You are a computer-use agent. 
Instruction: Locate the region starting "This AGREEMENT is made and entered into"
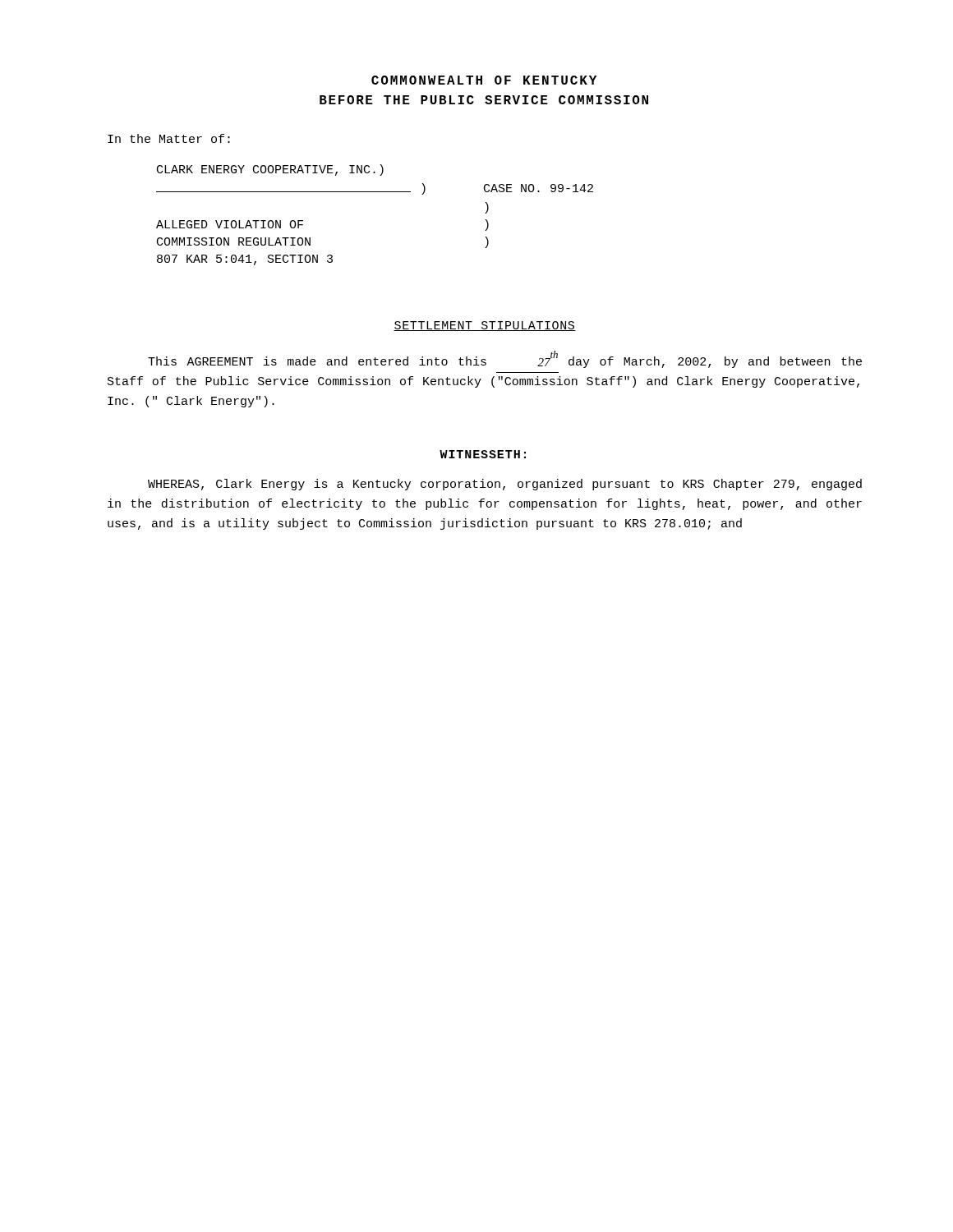pyautogui.click(x=485, y=379)
